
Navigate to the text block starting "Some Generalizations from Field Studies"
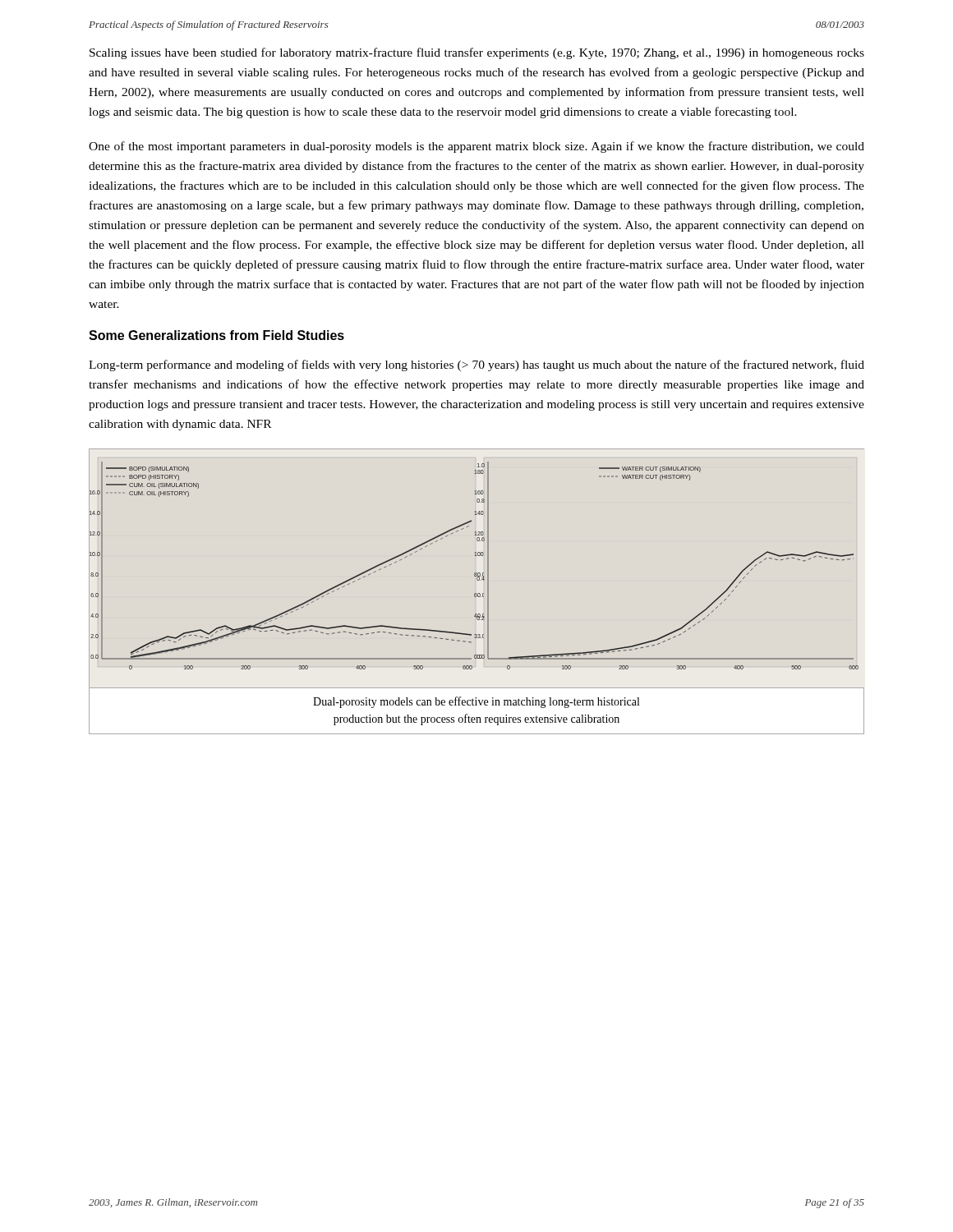(217, 336)
